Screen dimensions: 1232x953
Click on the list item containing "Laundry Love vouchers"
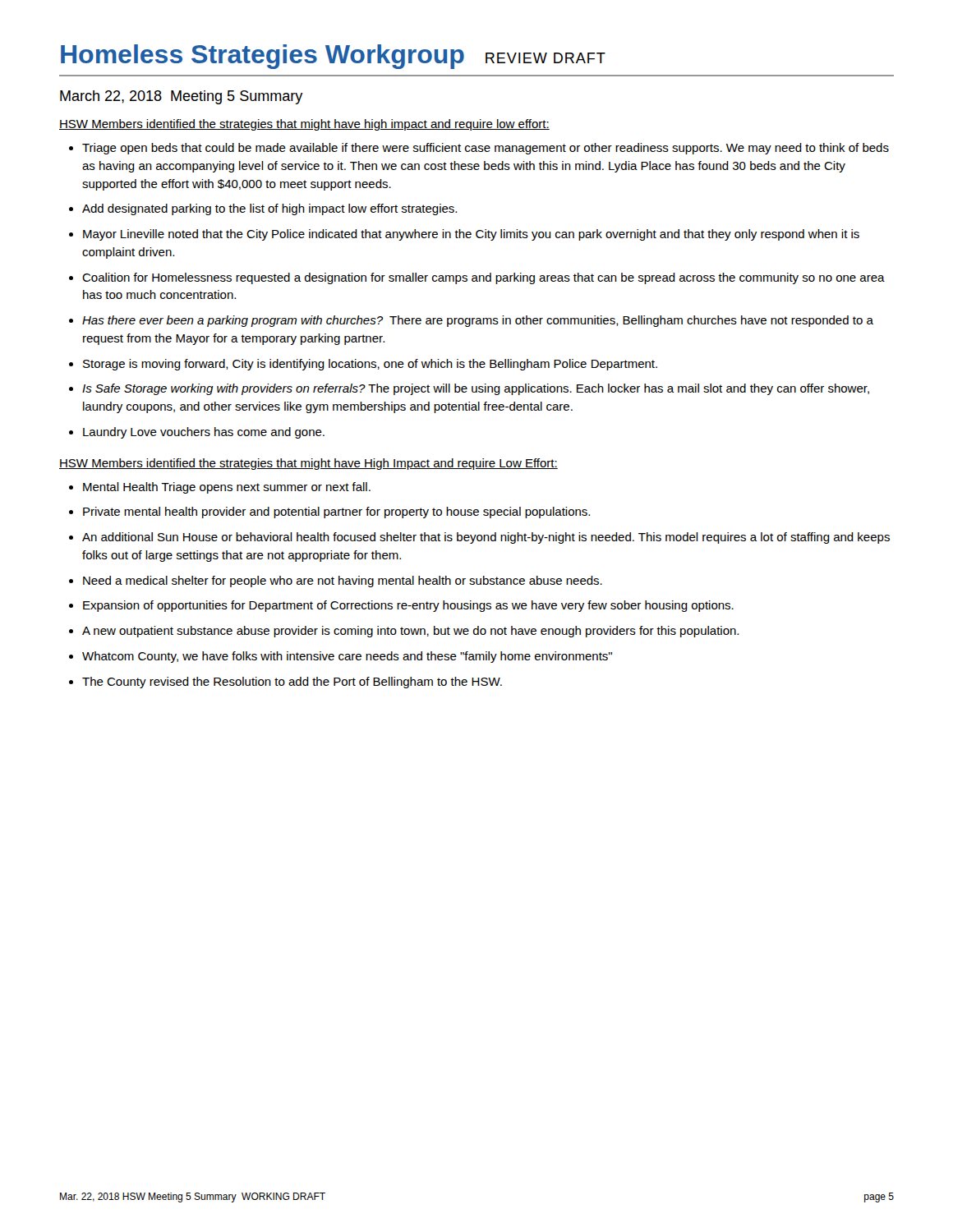coord(204,431)
